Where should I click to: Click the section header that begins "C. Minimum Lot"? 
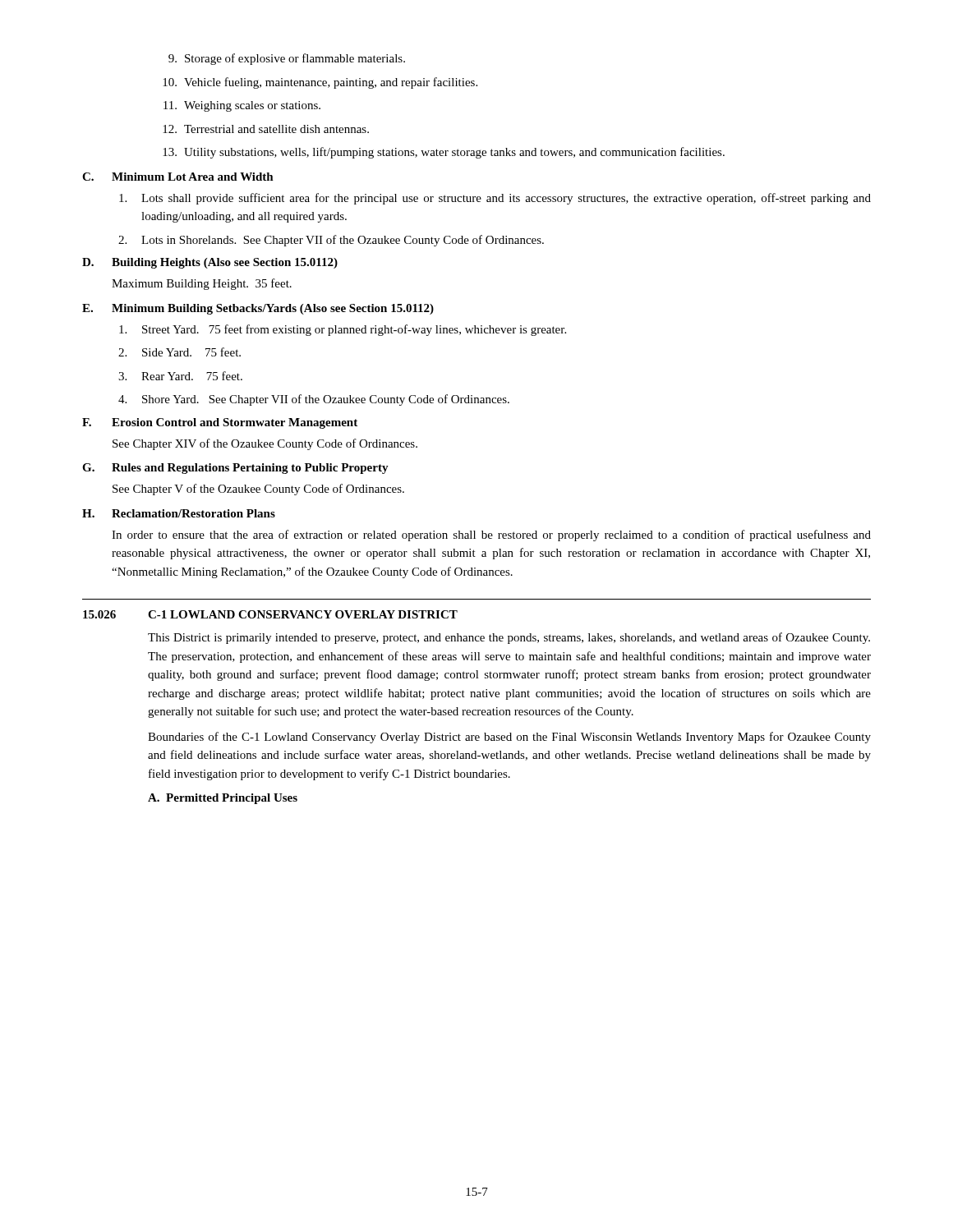tap(178, 177)
